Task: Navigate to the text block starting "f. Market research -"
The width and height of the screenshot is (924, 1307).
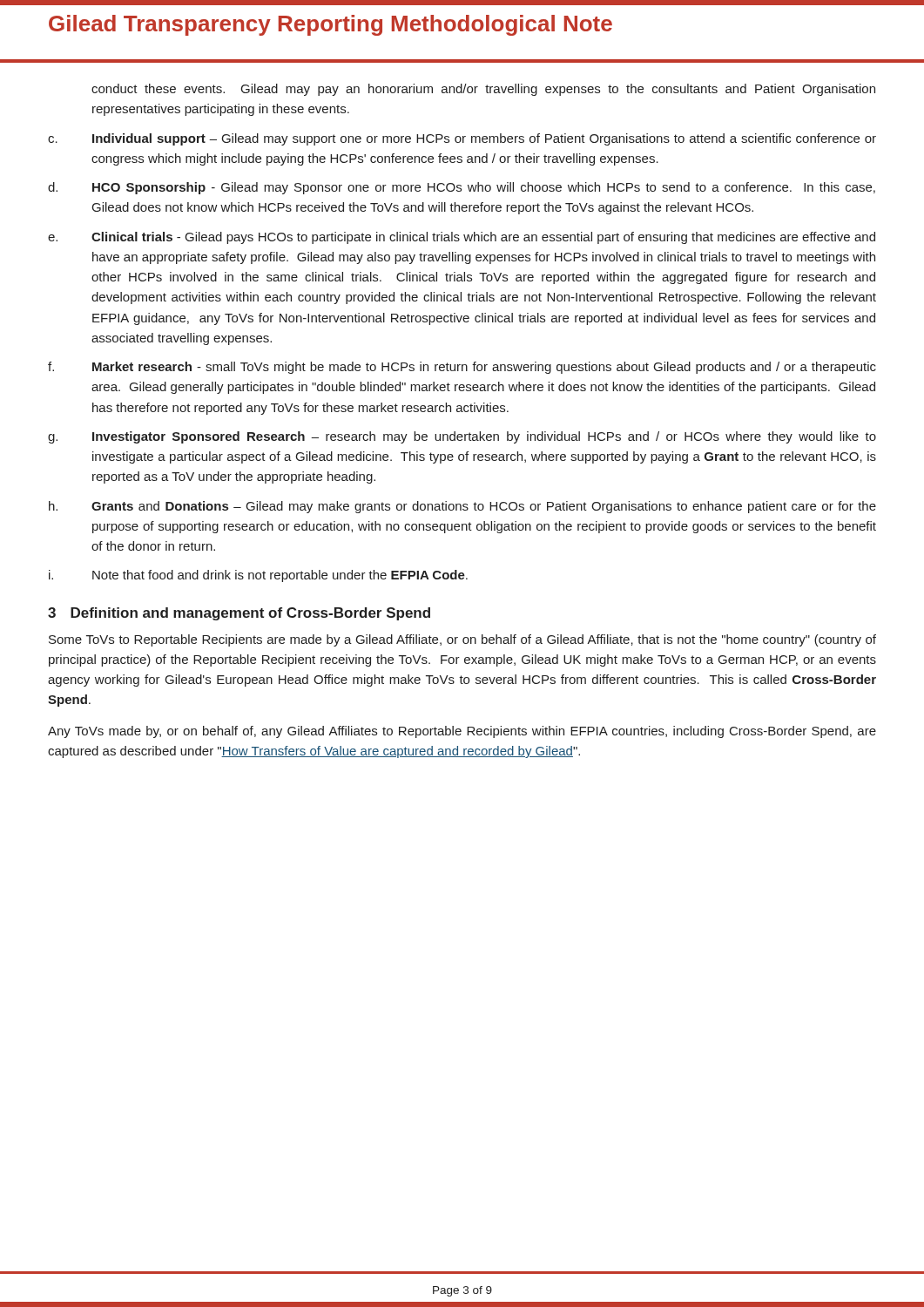Action: coord(462,387)
